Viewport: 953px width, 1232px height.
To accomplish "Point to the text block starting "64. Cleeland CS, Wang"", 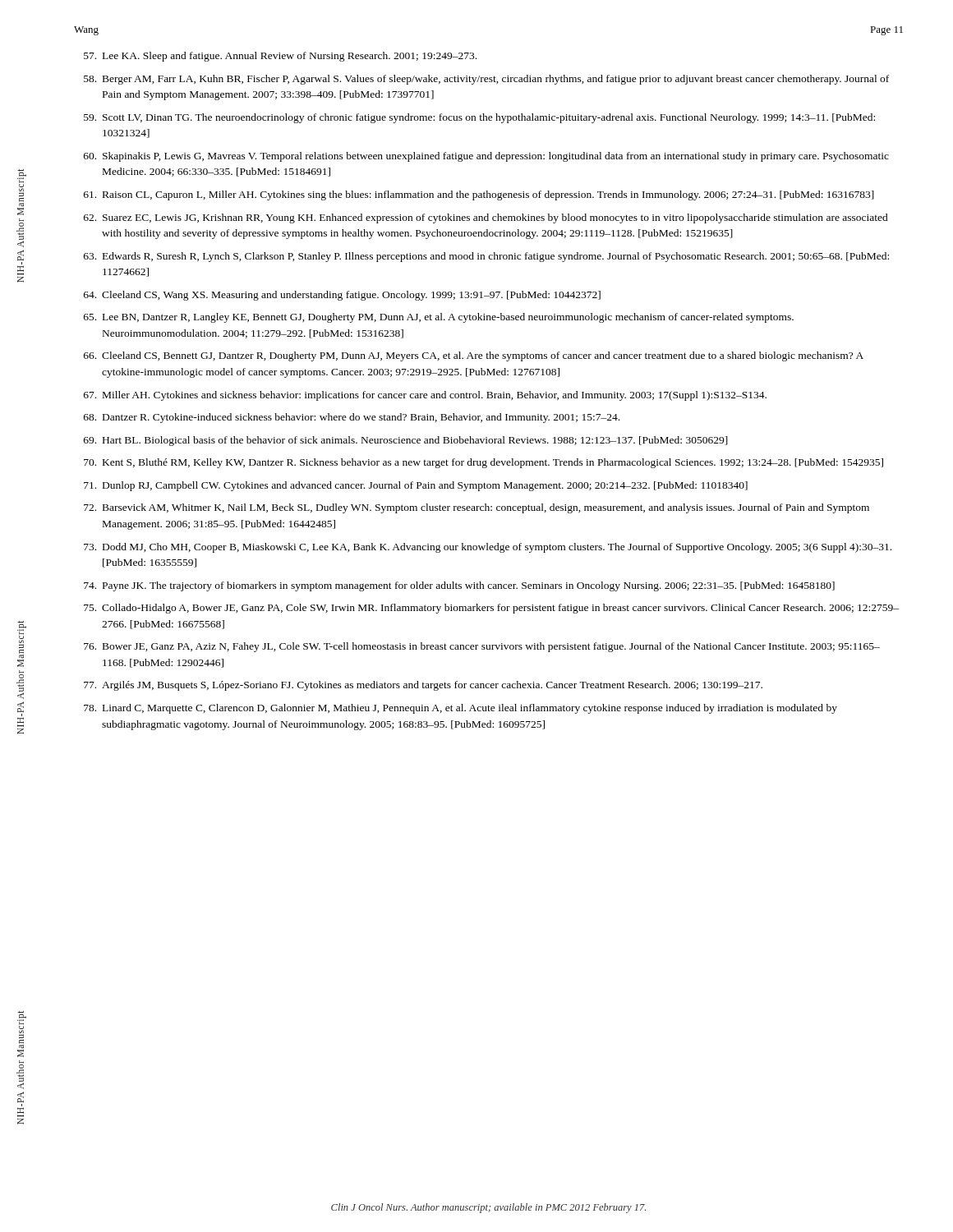I will coord(489,294).
